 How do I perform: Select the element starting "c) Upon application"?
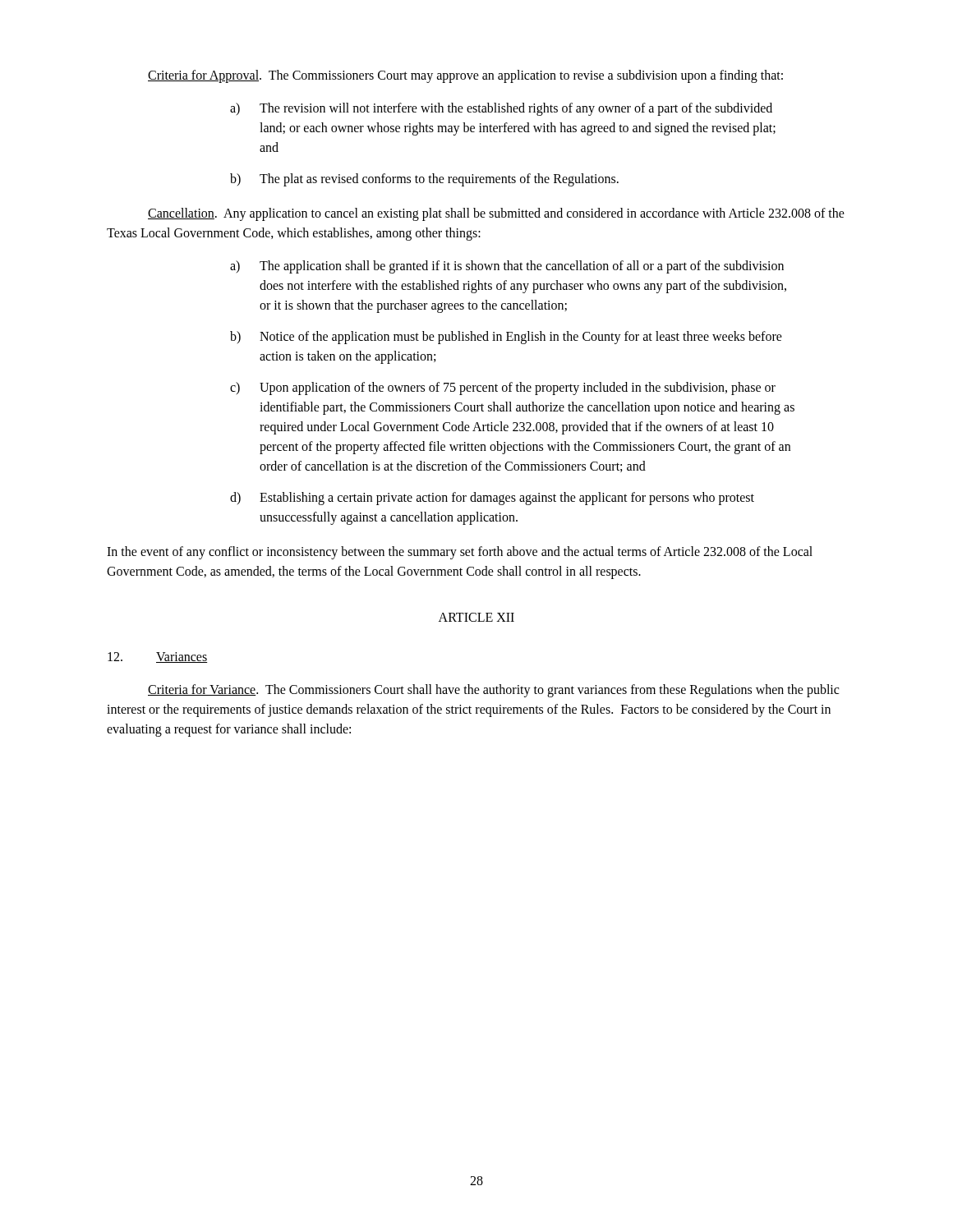point(513,427)
